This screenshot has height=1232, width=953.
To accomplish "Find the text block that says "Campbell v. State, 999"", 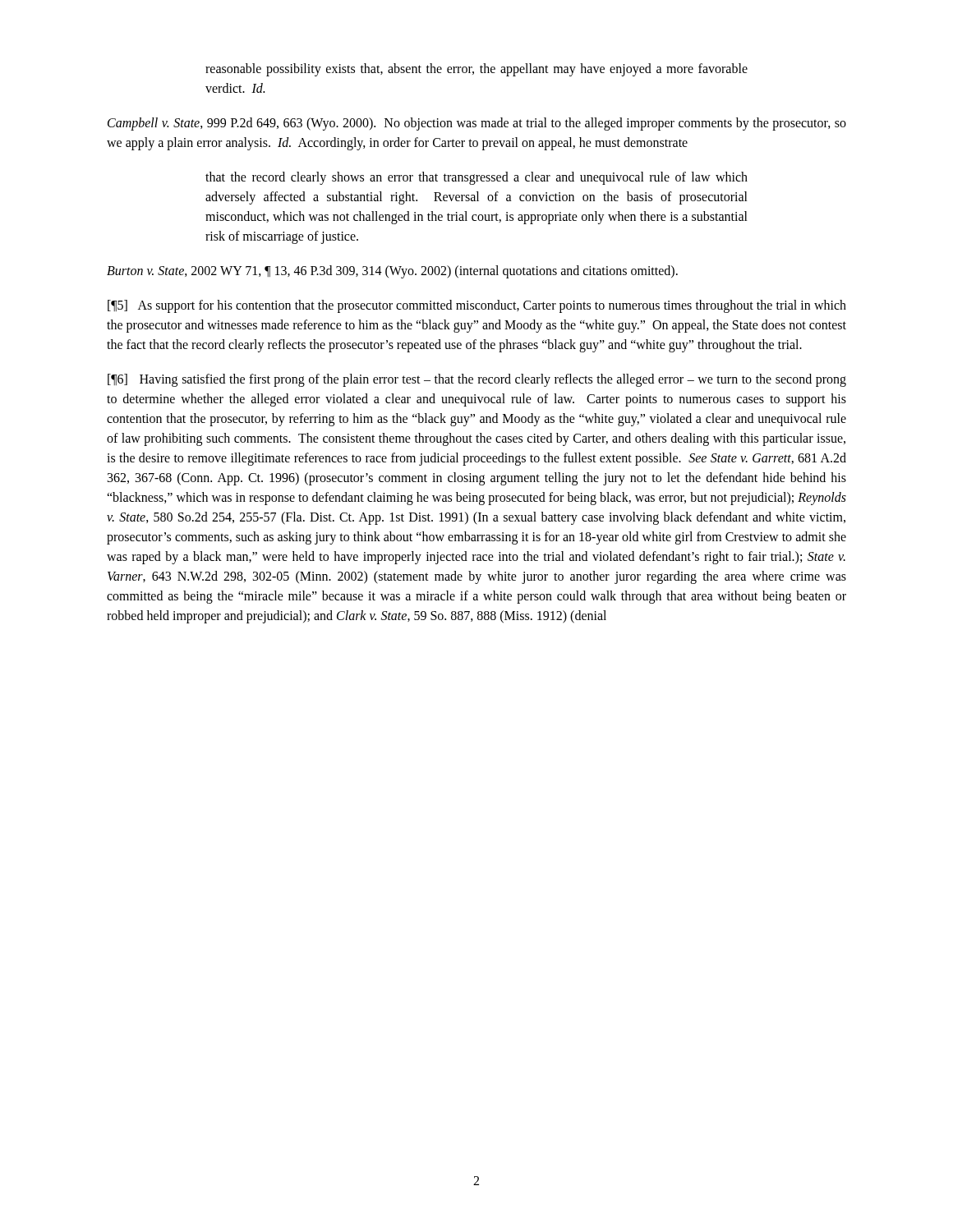I will point(476,133).
